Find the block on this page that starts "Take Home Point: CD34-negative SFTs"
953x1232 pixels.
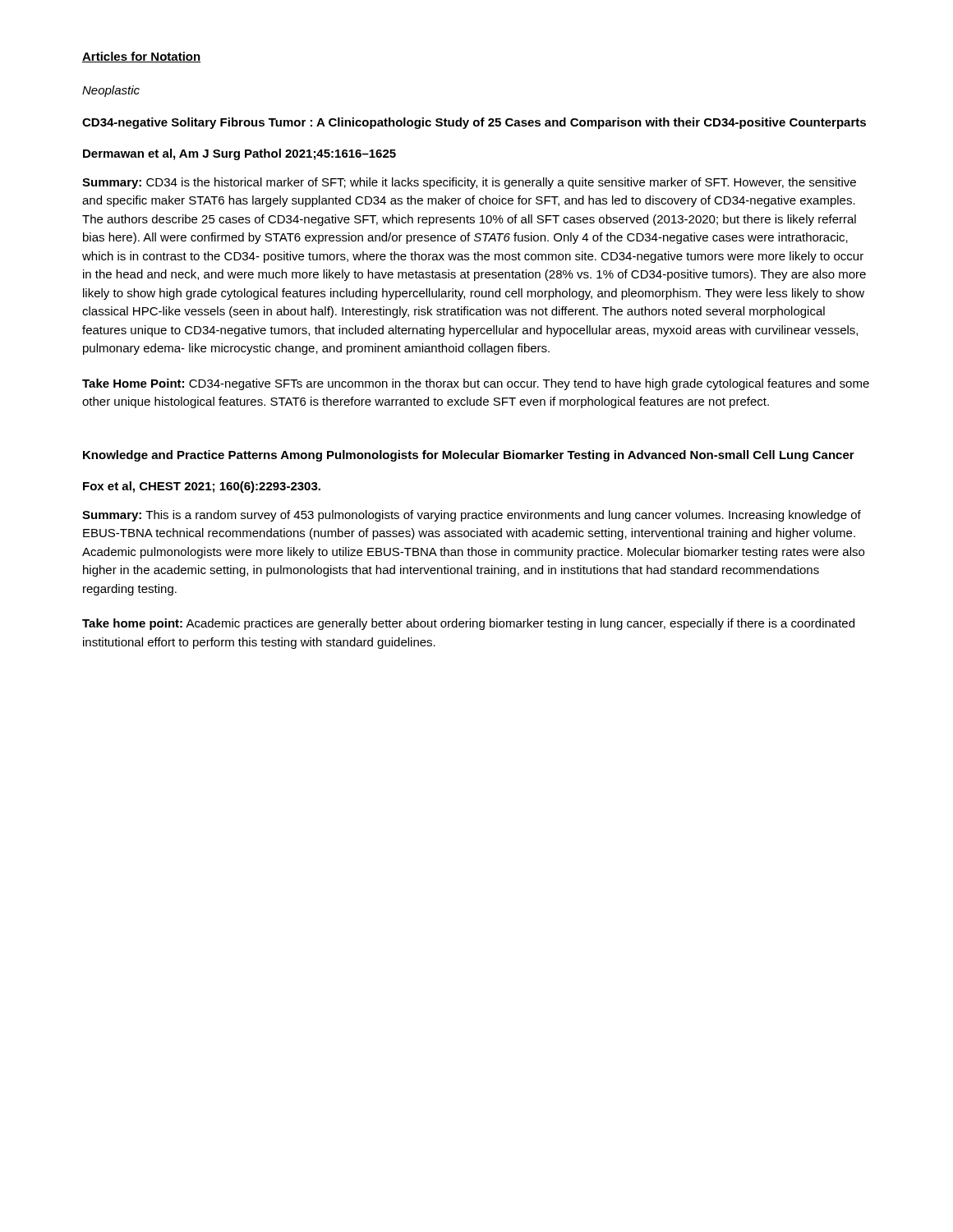tap(476, 392)
